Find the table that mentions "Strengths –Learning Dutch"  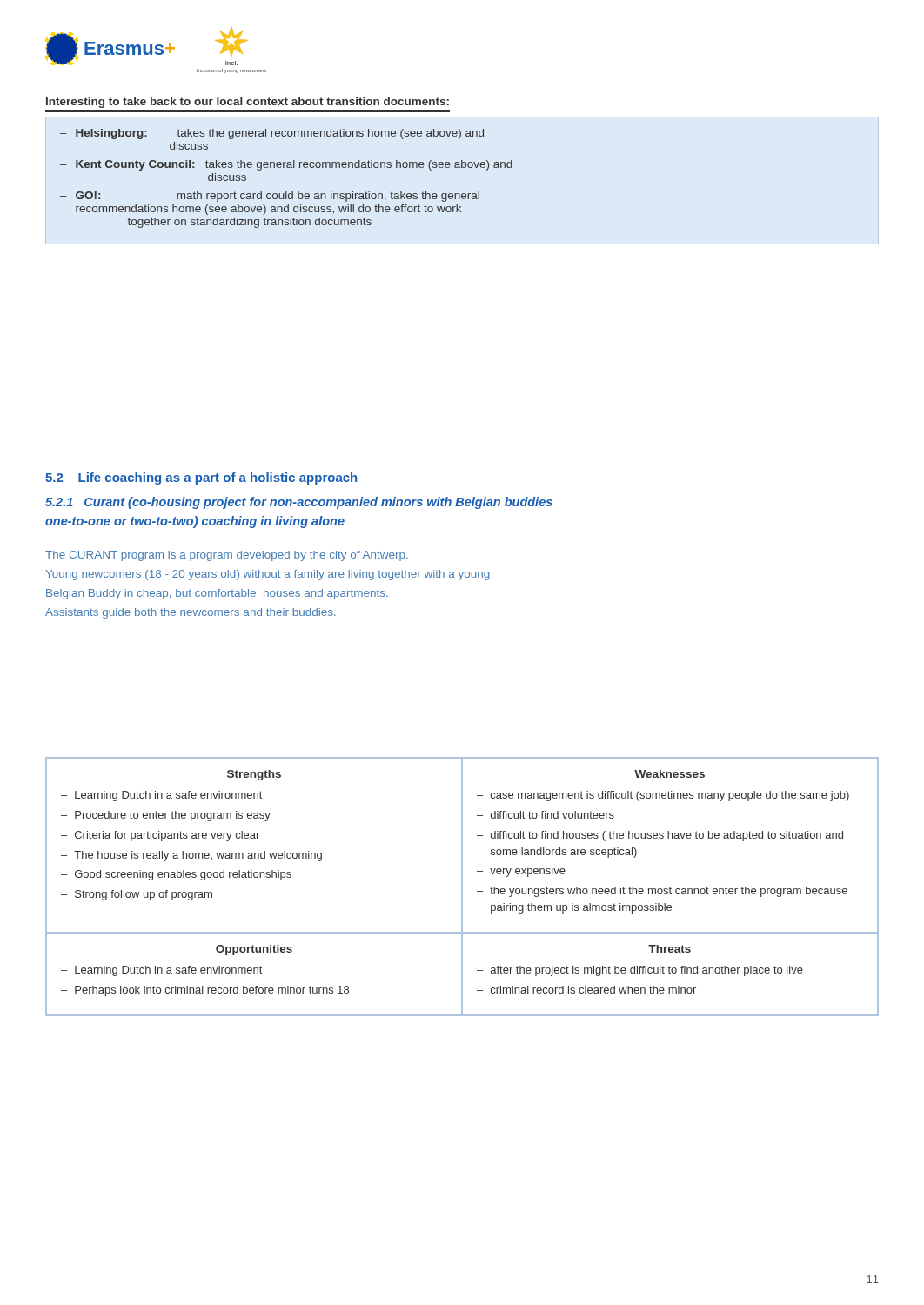coord(462,886)
